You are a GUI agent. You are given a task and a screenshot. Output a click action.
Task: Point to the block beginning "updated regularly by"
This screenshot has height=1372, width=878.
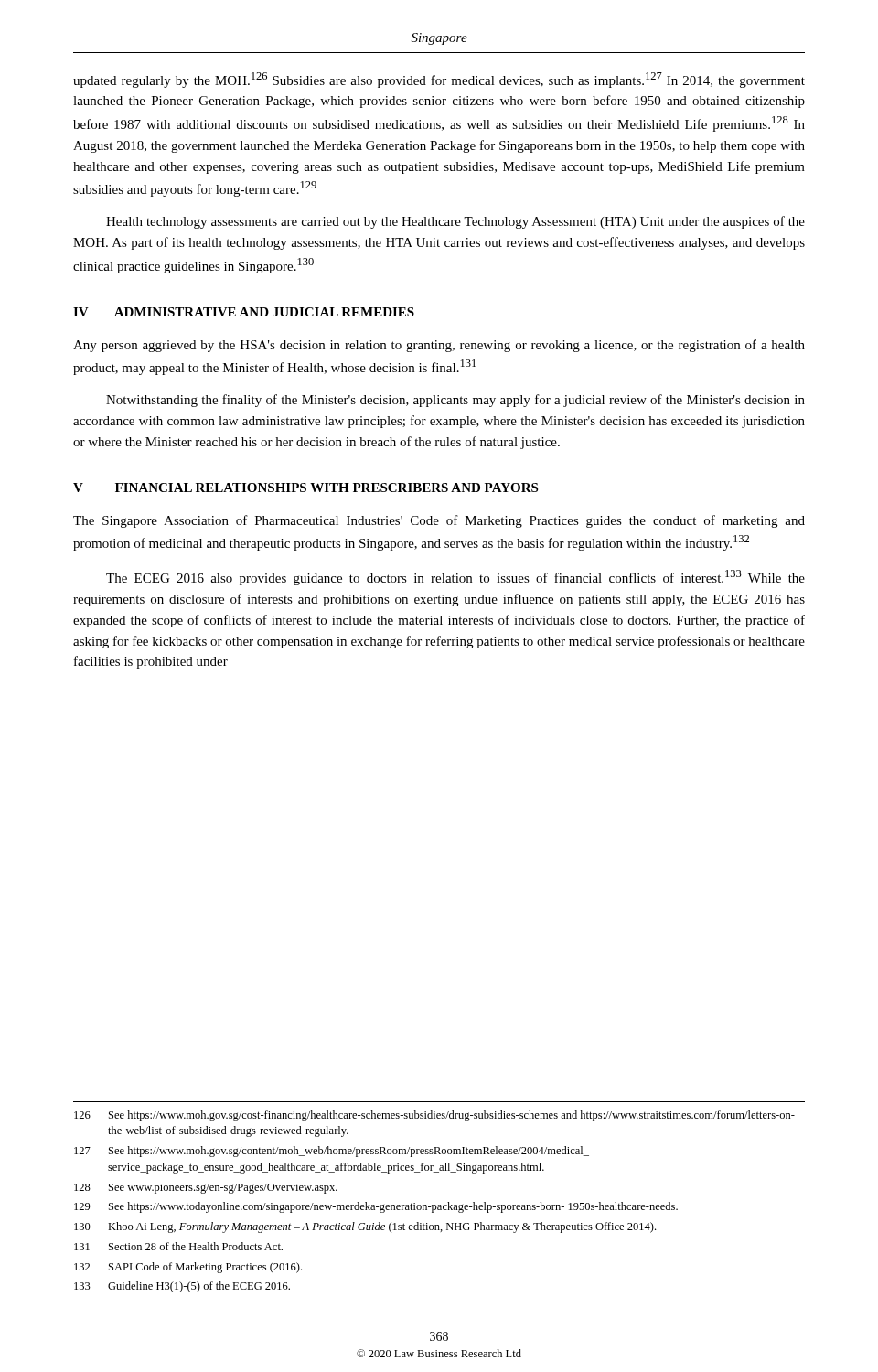point(439,134)
